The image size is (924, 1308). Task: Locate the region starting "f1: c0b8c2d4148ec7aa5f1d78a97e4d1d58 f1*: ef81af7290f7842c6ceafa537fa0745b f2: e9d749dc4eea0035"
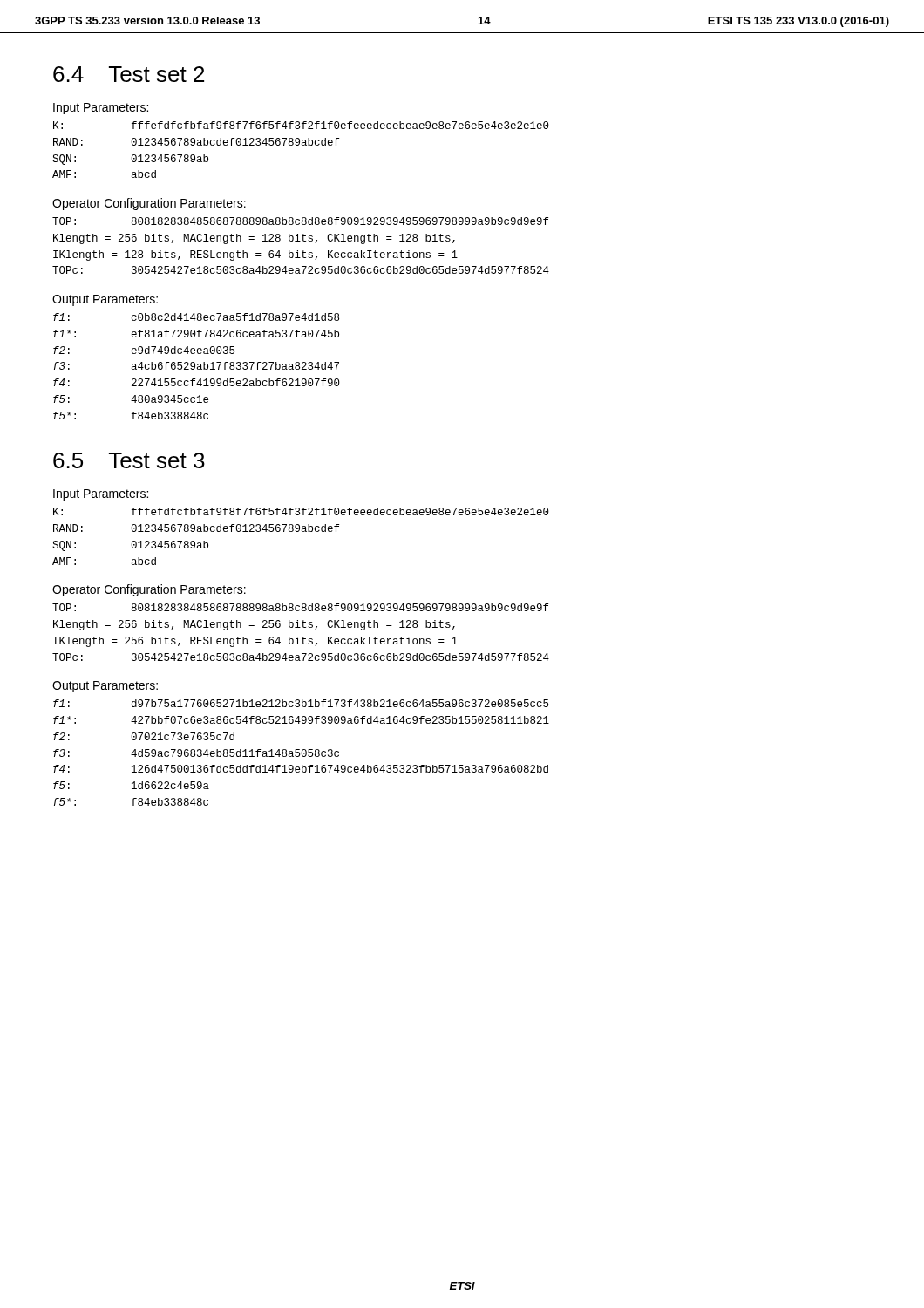pyautogui.click(x=196, y=367)
